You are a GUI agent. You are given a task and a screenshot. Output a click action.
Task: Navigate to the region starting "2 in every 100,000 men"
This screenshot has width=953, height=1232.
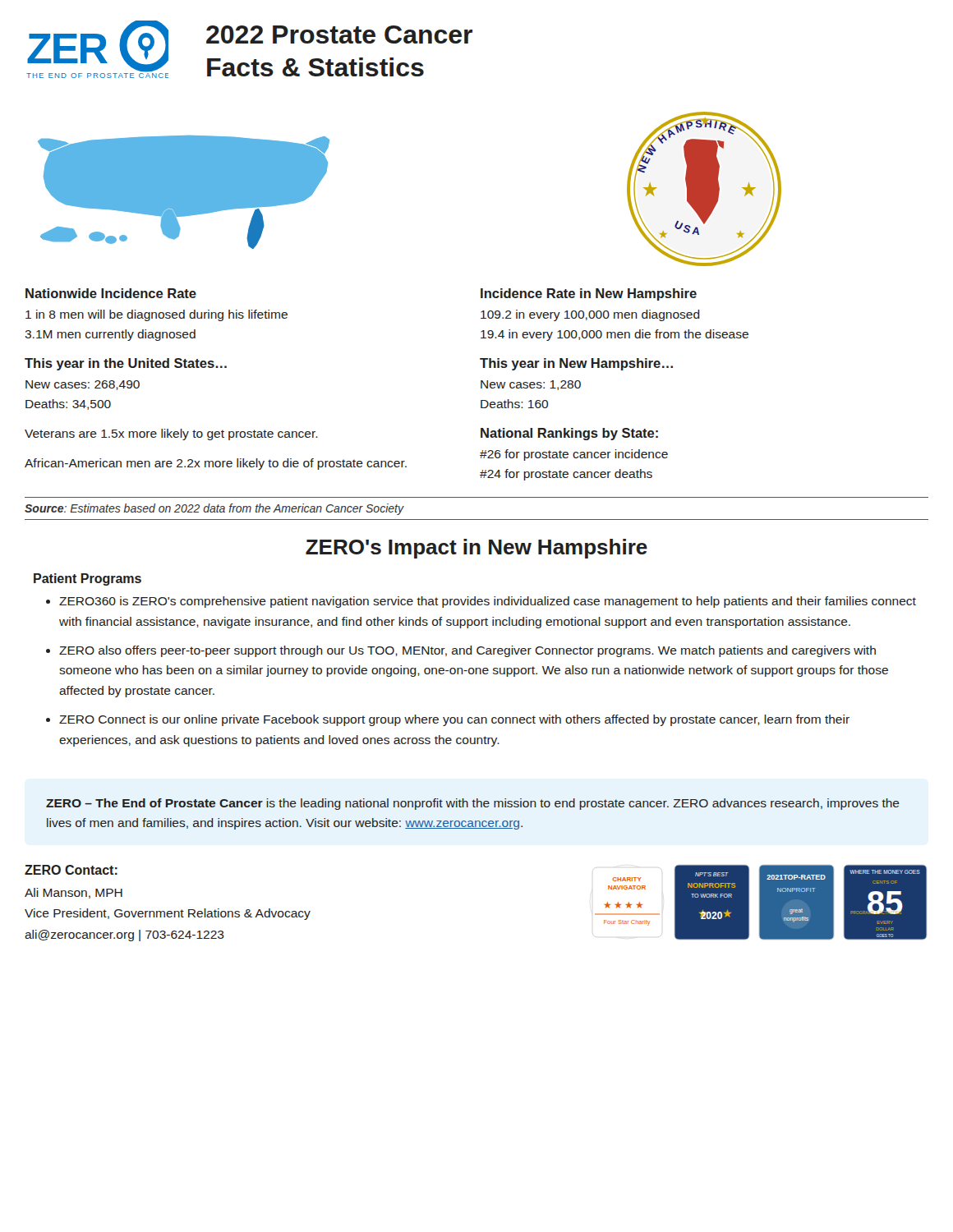(x=614, y=324)
